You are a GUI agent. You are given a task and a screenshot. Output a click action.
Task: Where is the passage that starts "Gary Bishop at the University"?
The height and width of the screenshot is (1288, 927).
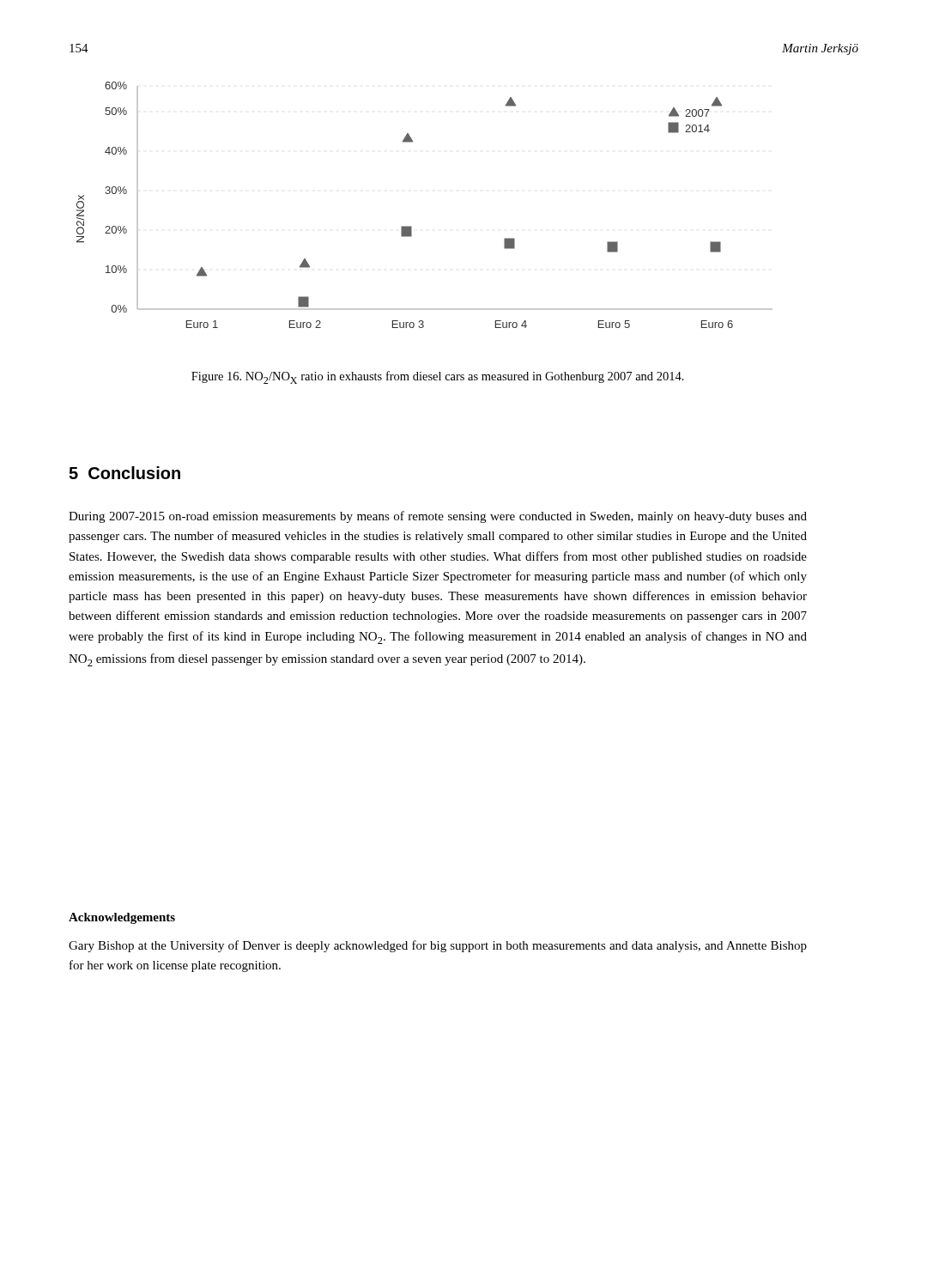(438, 955)
